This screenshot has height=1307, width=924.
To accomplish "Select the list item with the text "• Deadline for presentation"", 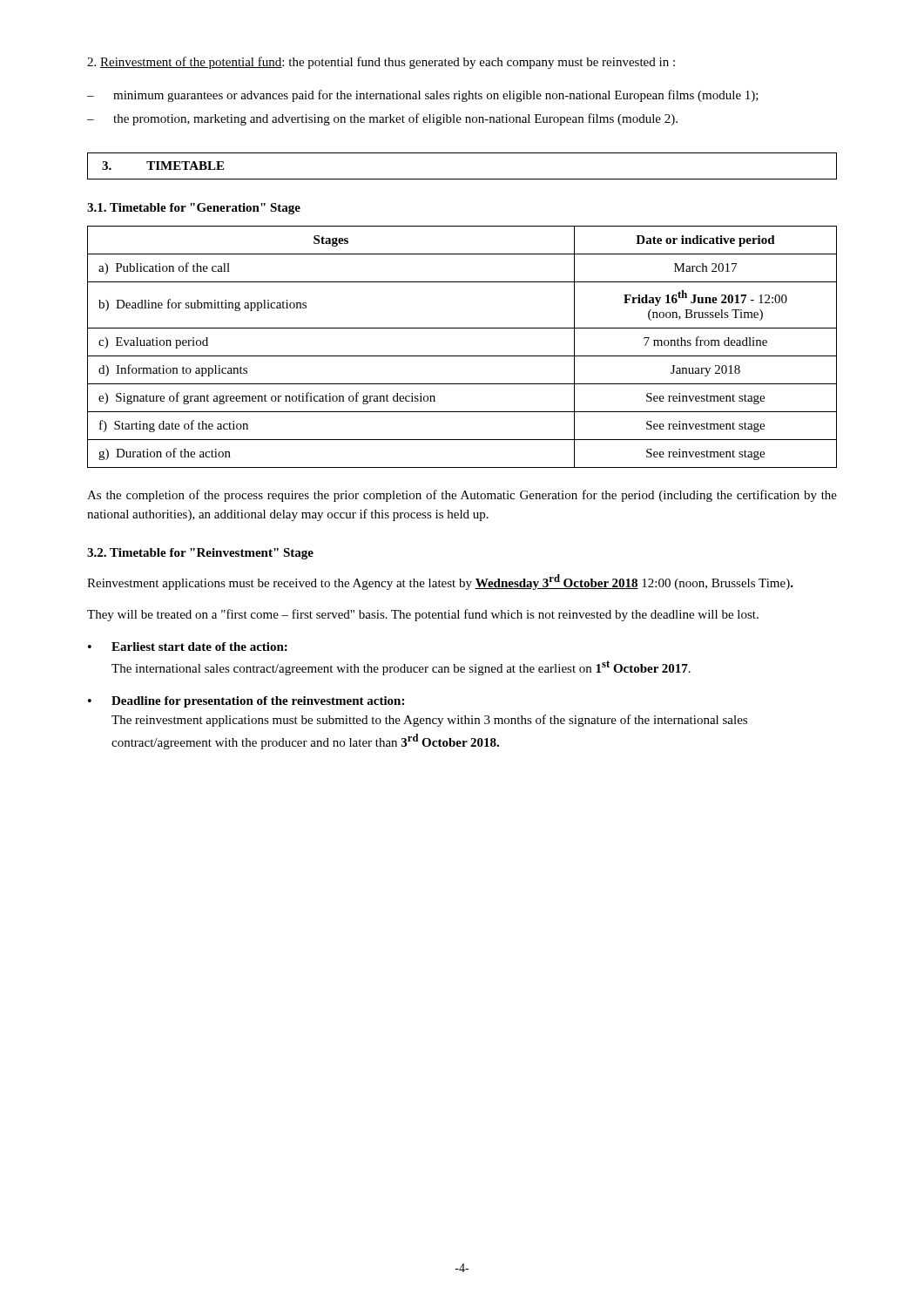I will (x=462, y=721).
